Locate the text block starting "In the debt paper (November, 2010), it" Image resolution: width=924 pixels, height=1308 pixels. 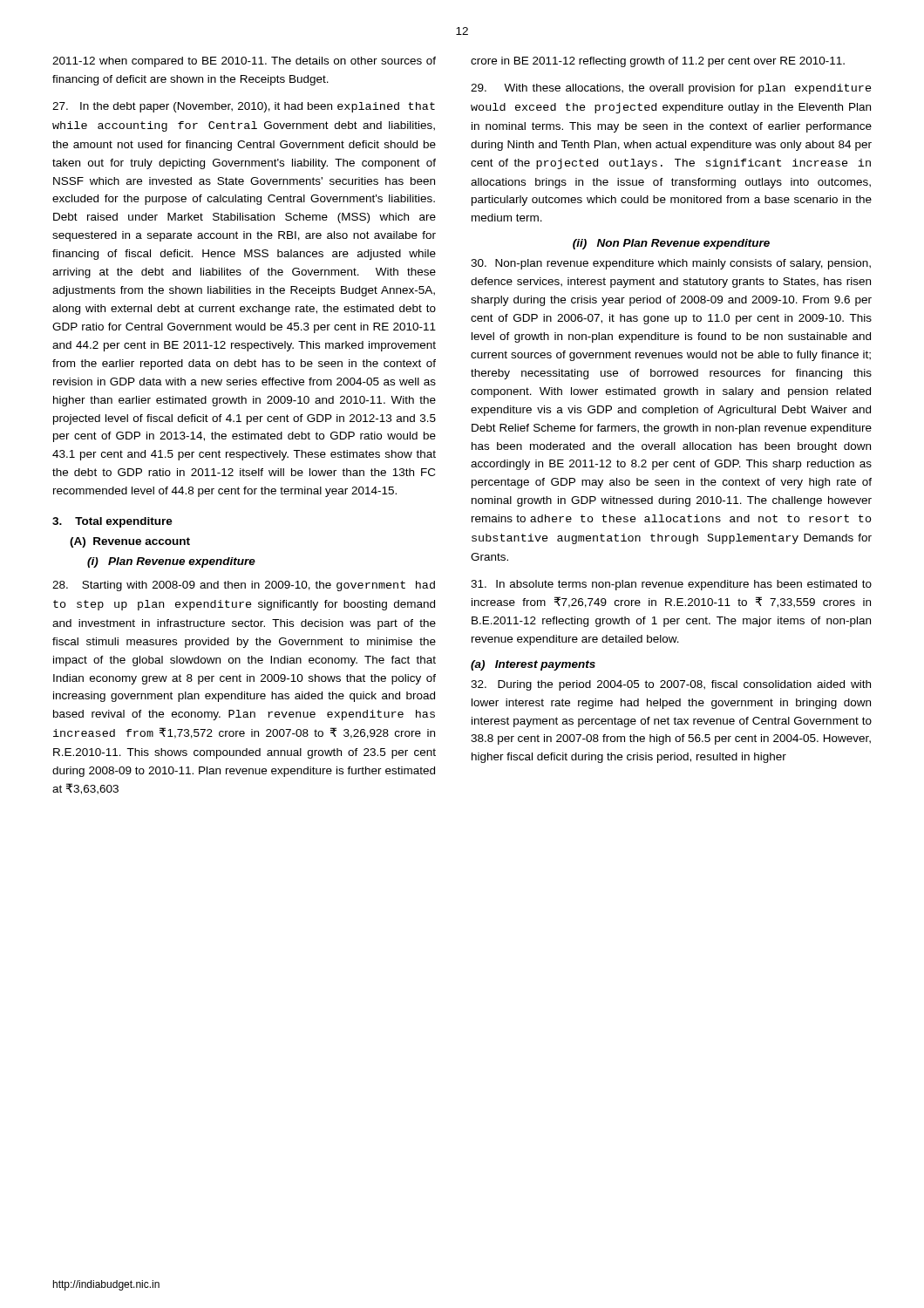coord(244,298)
